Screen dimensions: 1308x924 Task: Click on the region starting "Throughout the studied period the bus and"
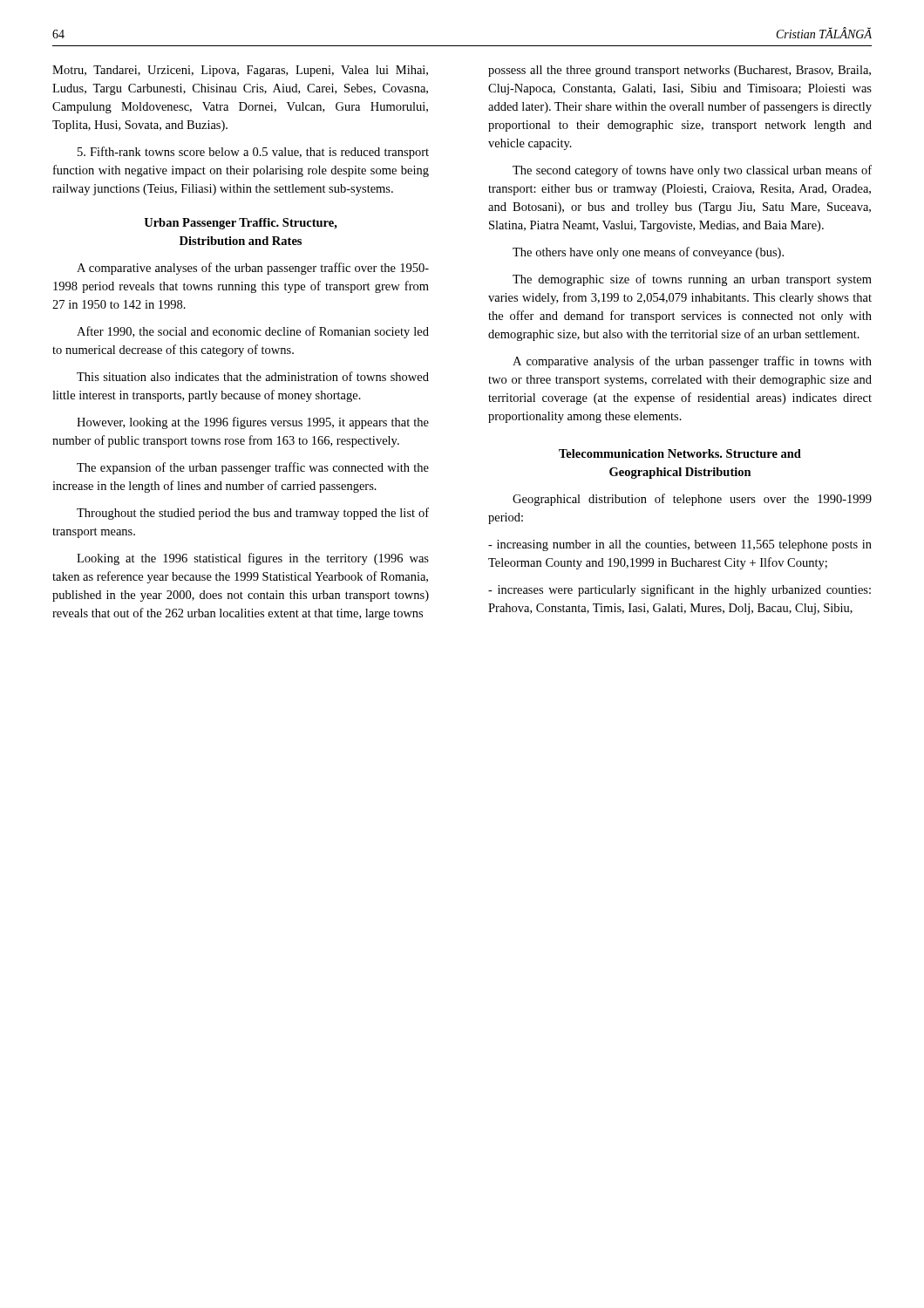241,523
